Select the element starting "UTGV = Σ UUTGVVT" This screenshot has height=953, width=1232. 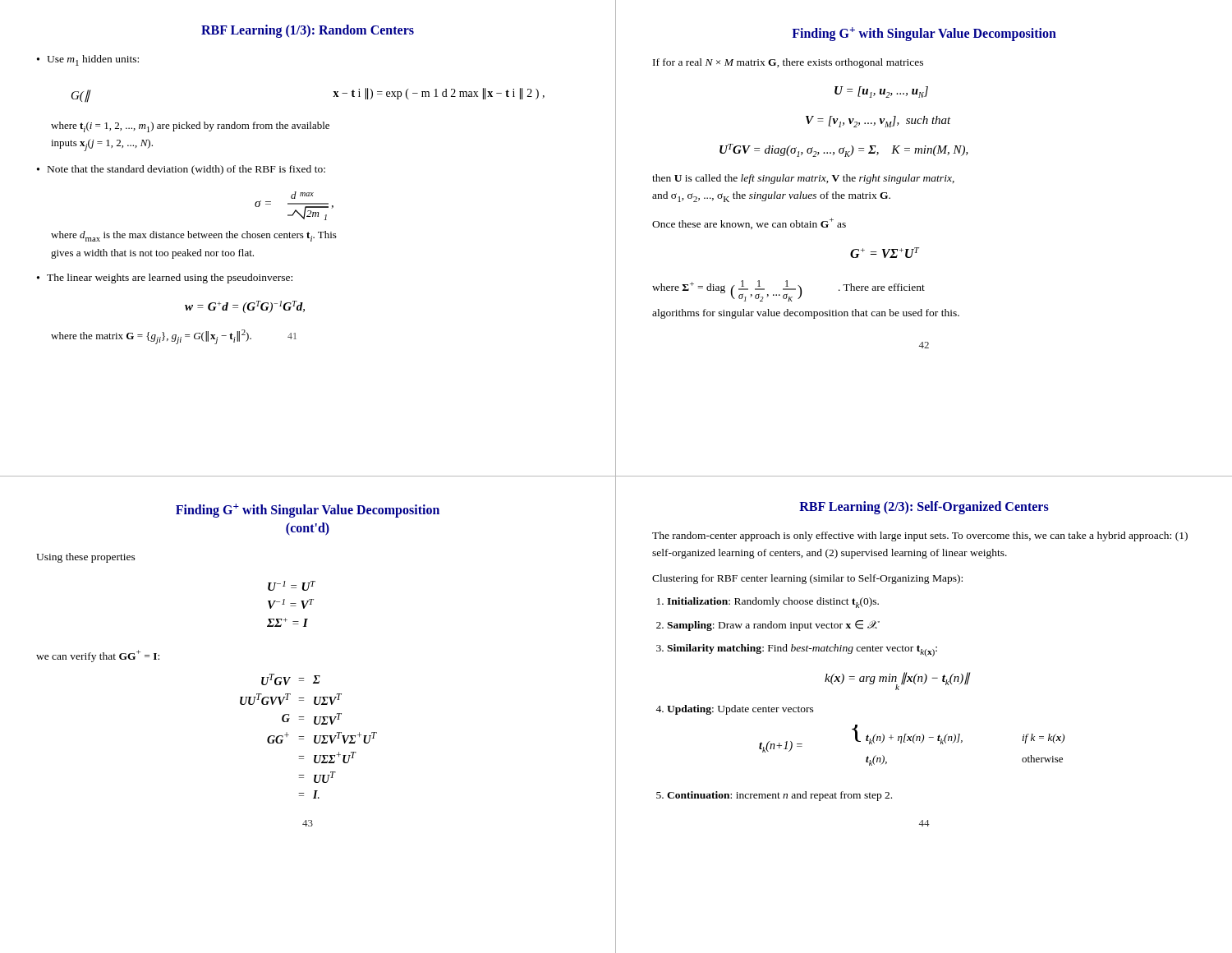click(308, 737)
